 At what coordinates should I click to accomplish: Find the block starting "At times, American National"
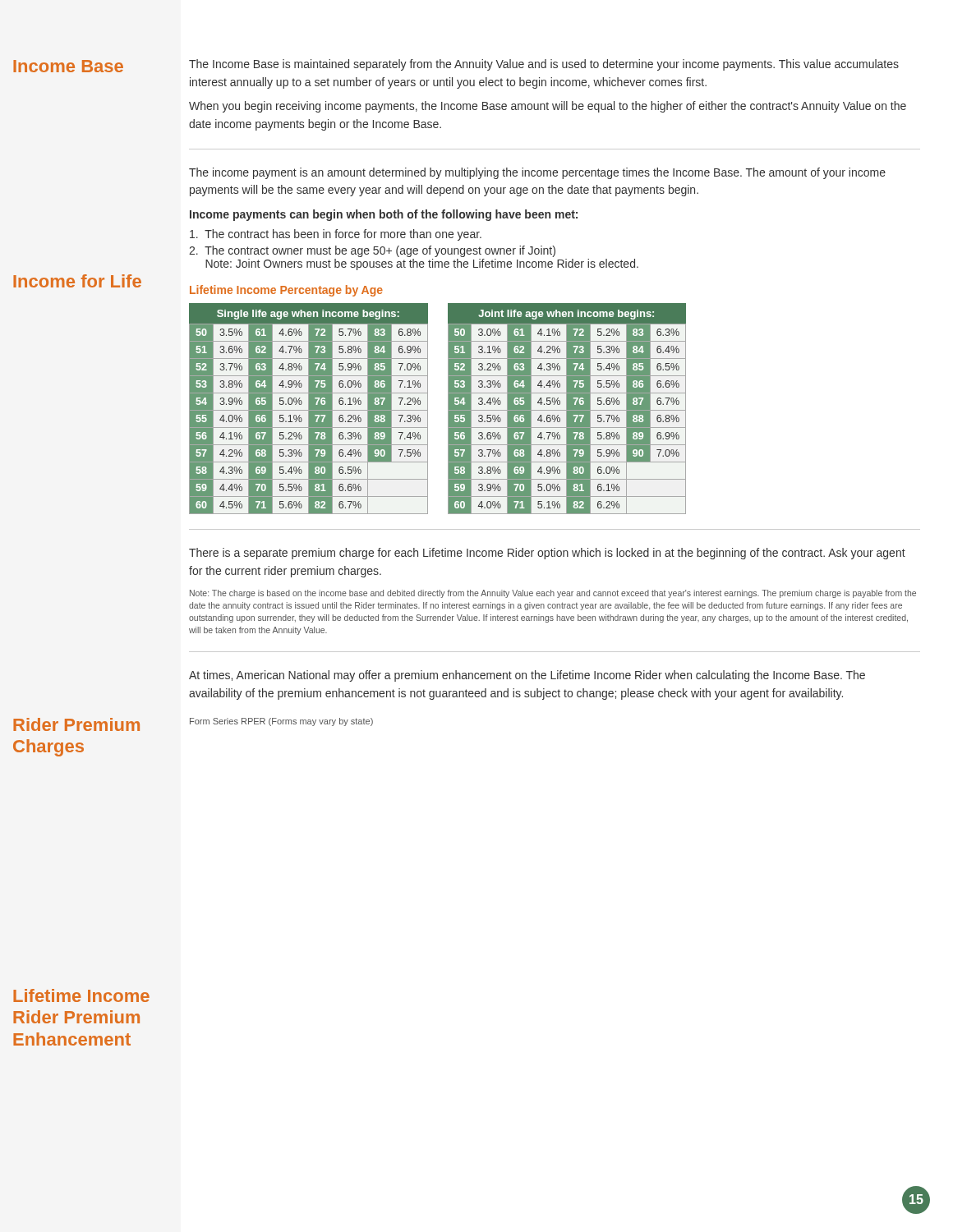click(x=527, y=684)
